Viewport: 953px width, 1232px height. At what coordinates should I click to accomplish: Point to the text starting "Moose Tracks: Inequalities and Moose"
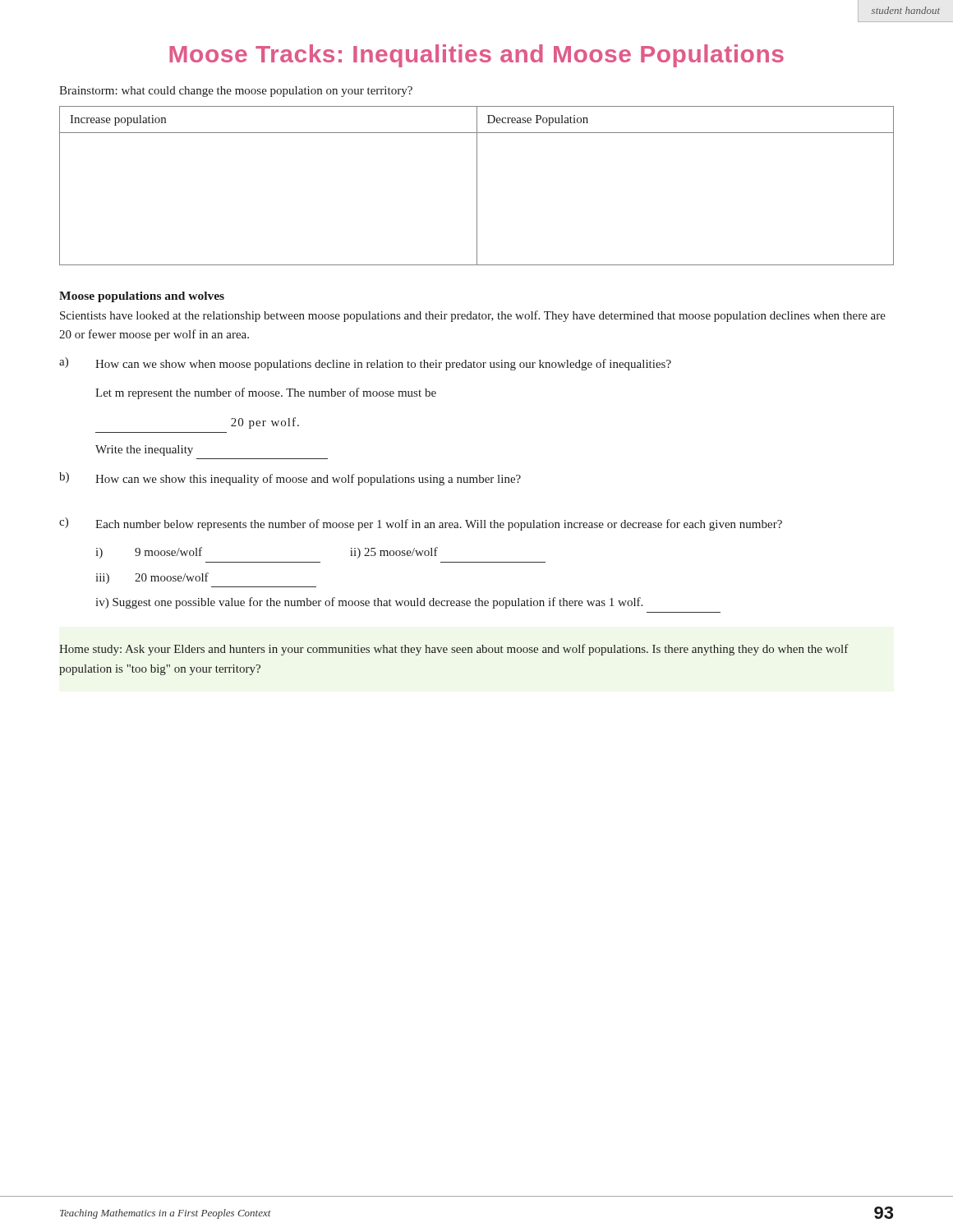(x=476, y=54)
